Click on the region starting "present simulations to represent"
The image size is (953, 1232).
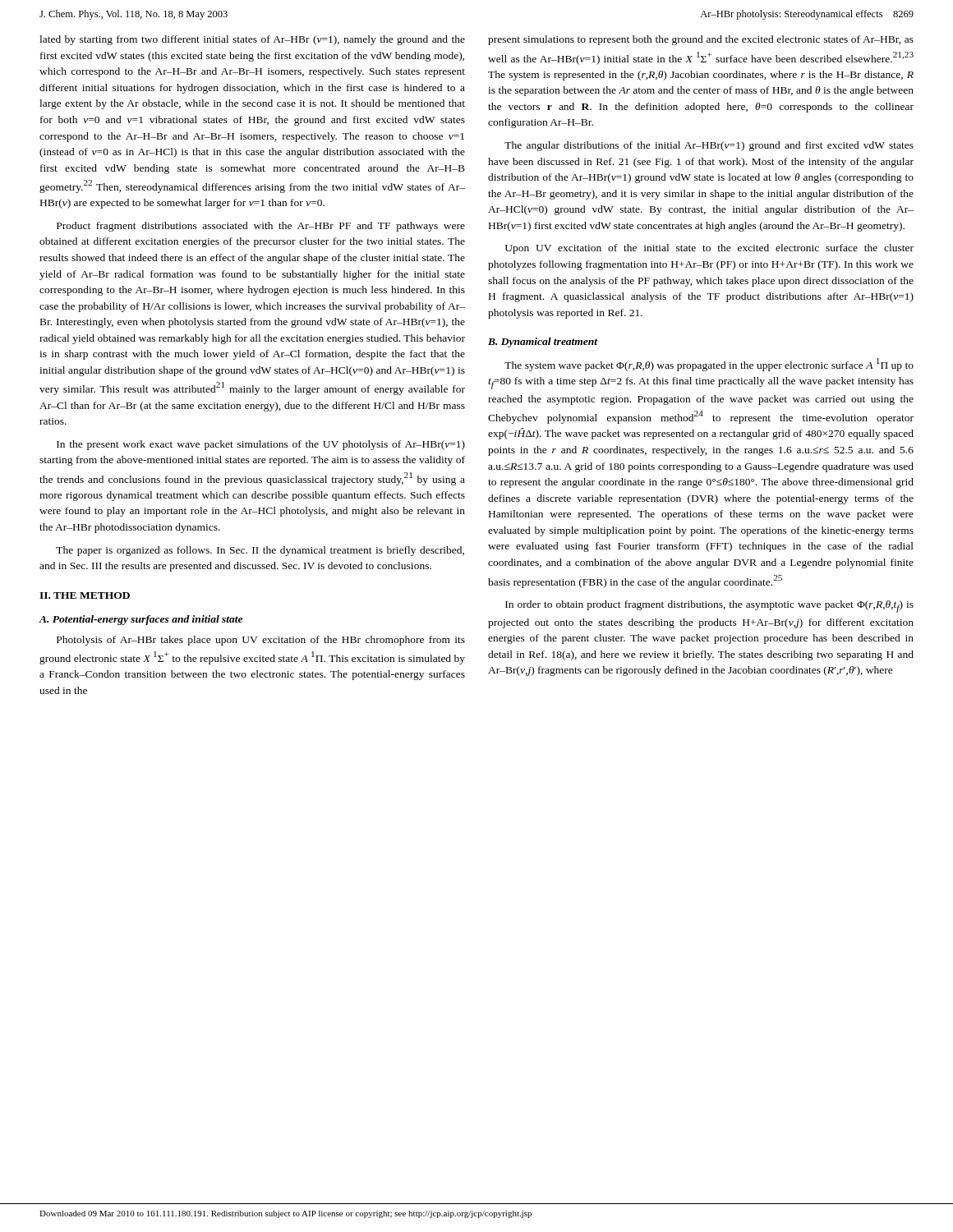[701, 81]
